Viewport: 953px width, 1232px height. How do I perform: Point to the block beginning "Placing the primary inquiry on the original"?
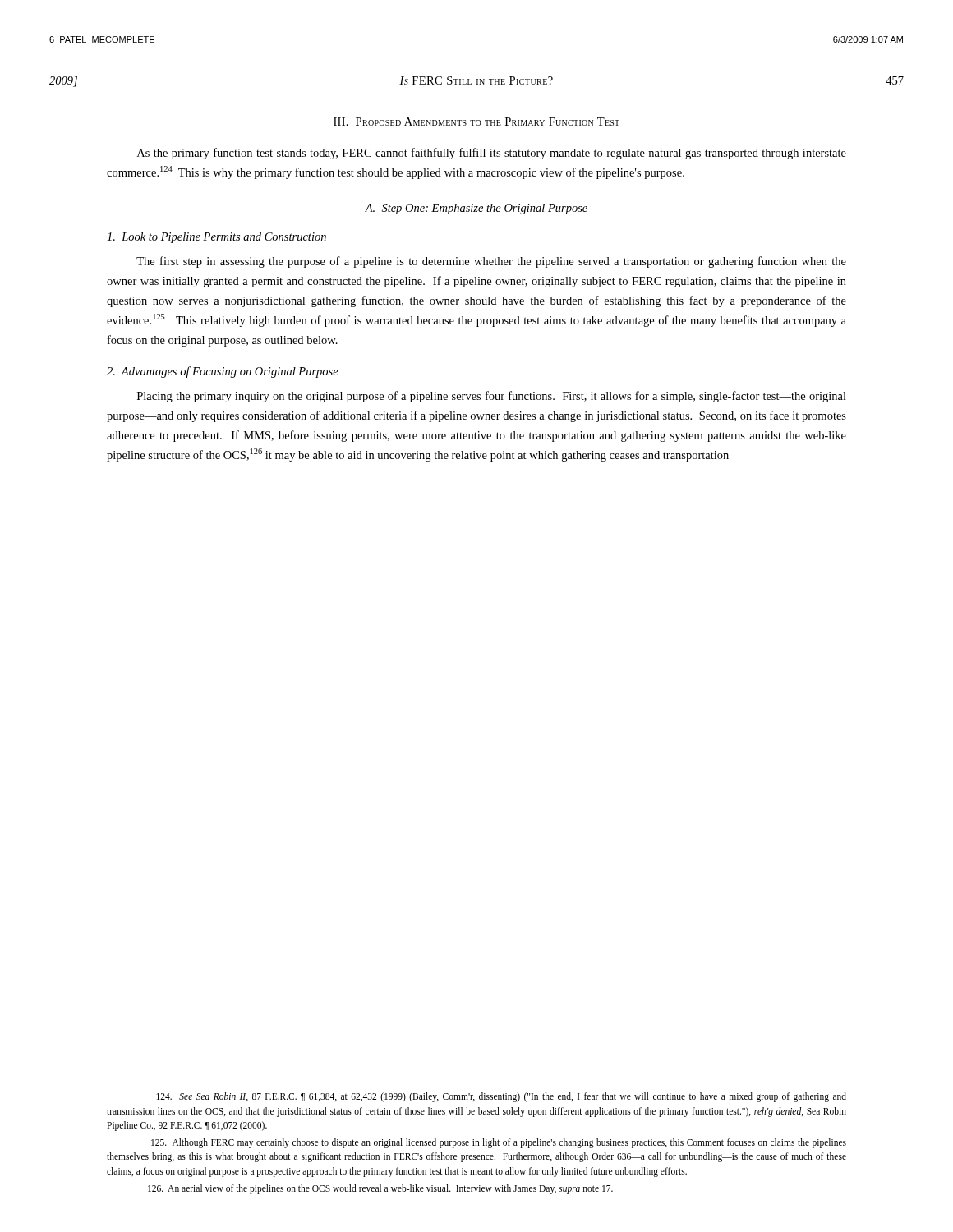click(x=476, y=426)
